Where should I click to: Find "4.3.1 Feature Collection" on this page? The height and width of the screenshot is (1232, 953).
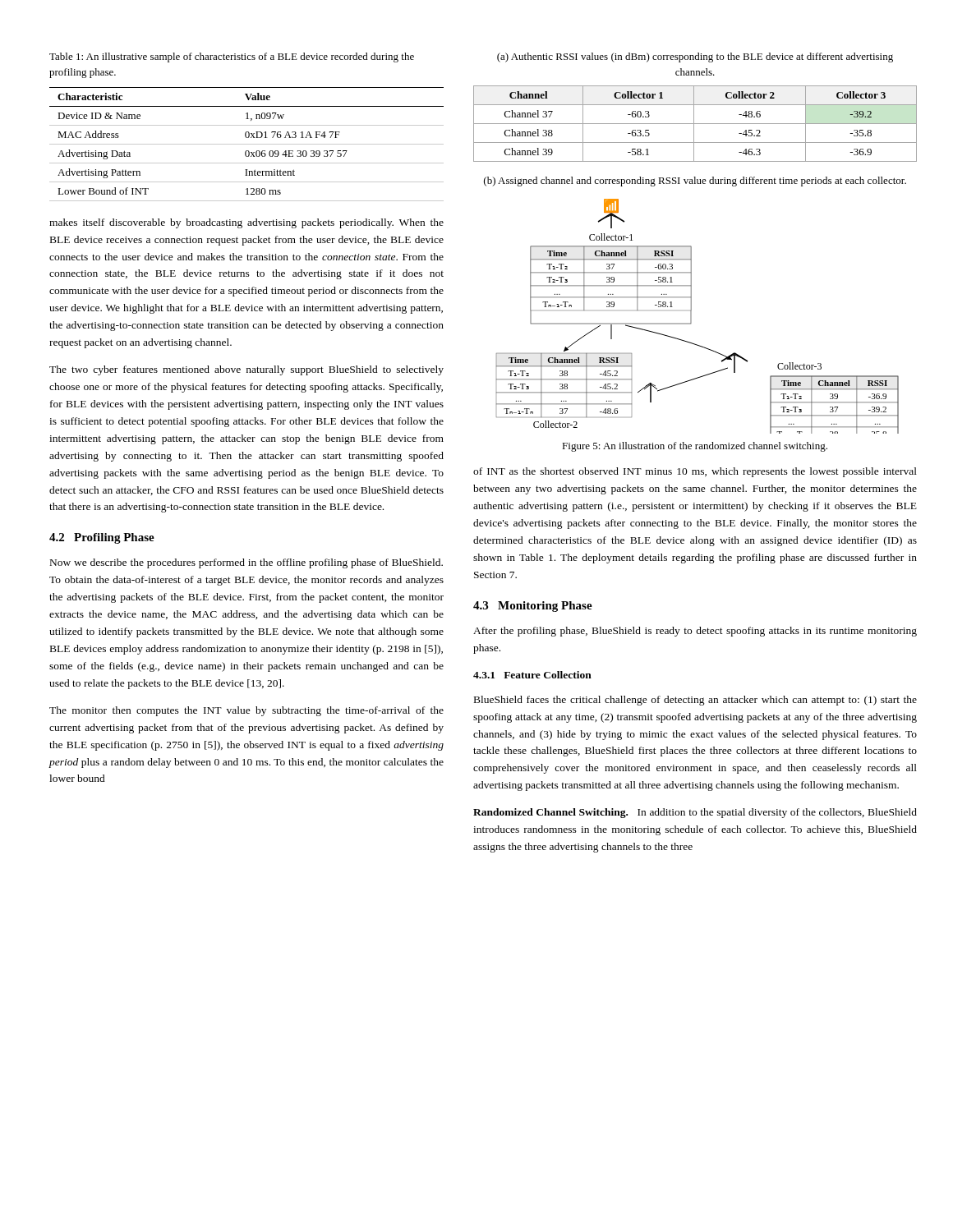pyautogui.click(x=532, y=674)
